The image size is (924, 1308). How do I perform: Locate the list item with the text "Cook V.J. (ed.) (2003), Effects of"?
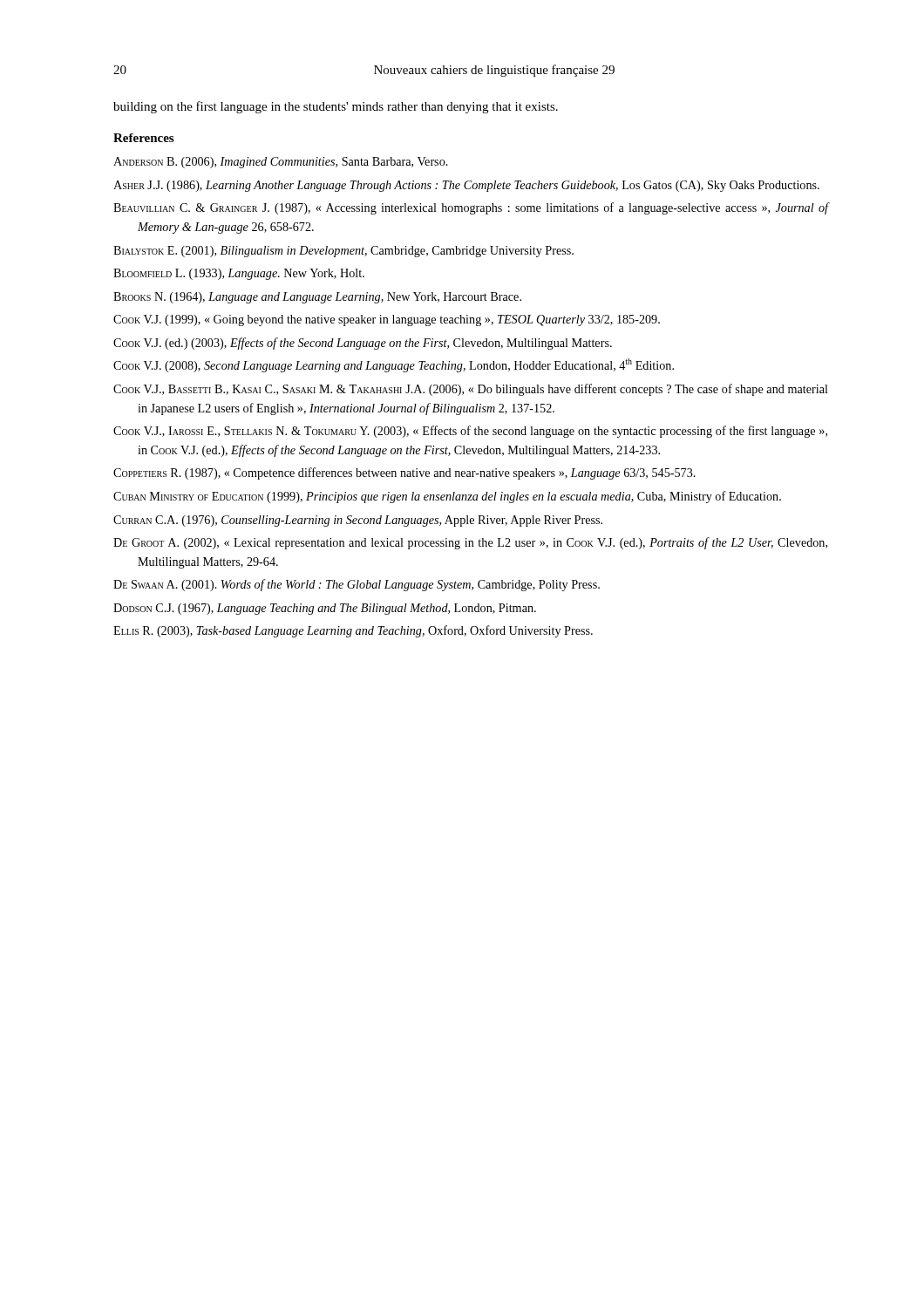(x=363, y=343)
